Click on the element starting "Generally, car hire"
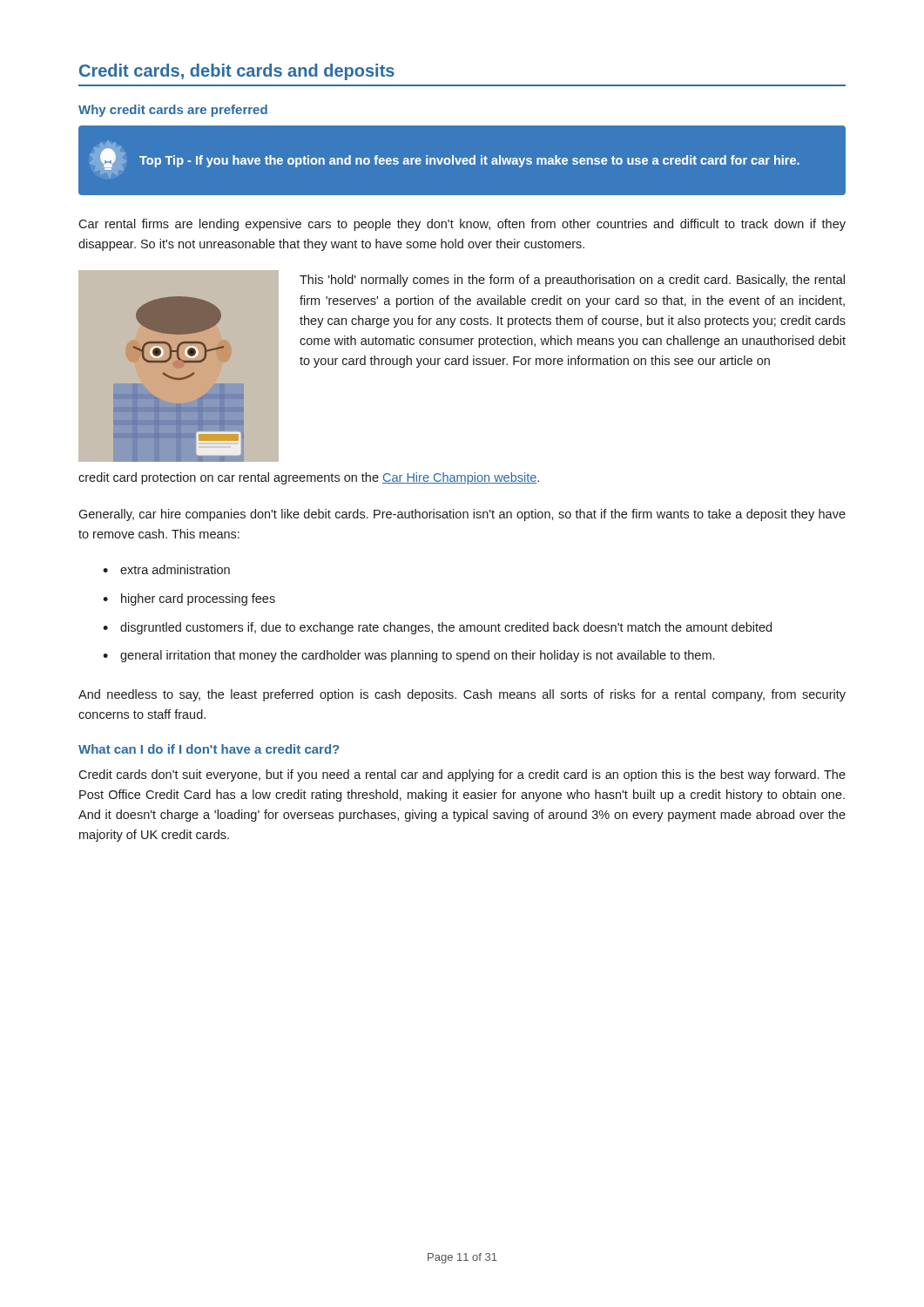 tap(462, 524)
